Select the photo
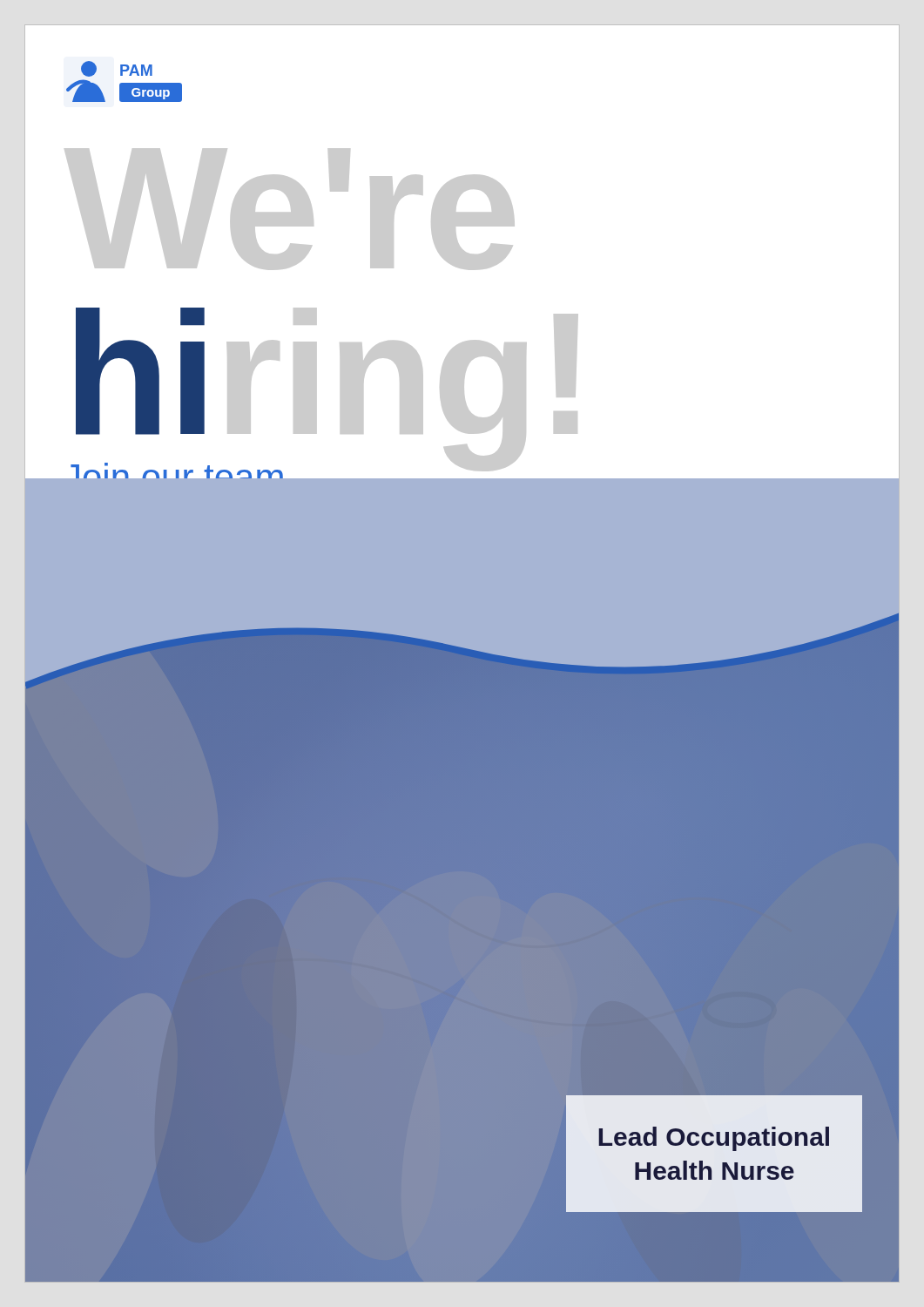The height and width of the screenshot is (1307, 924). [463, 881]
